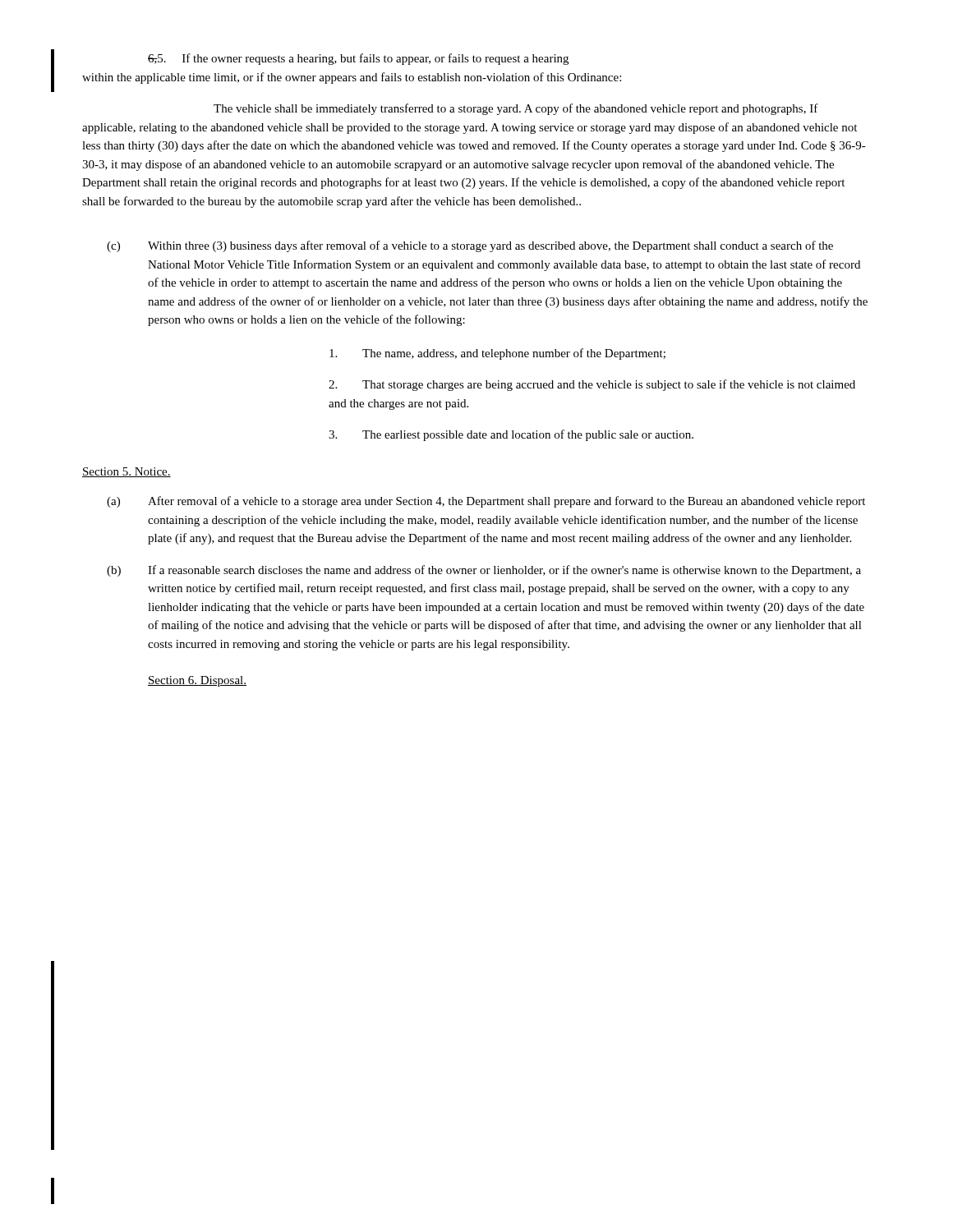Screen dimensions: 1232x953
Task: Locate the text block containing "The vehicle shall be immediately transferred to a"
Action: [x=474, y=155]
